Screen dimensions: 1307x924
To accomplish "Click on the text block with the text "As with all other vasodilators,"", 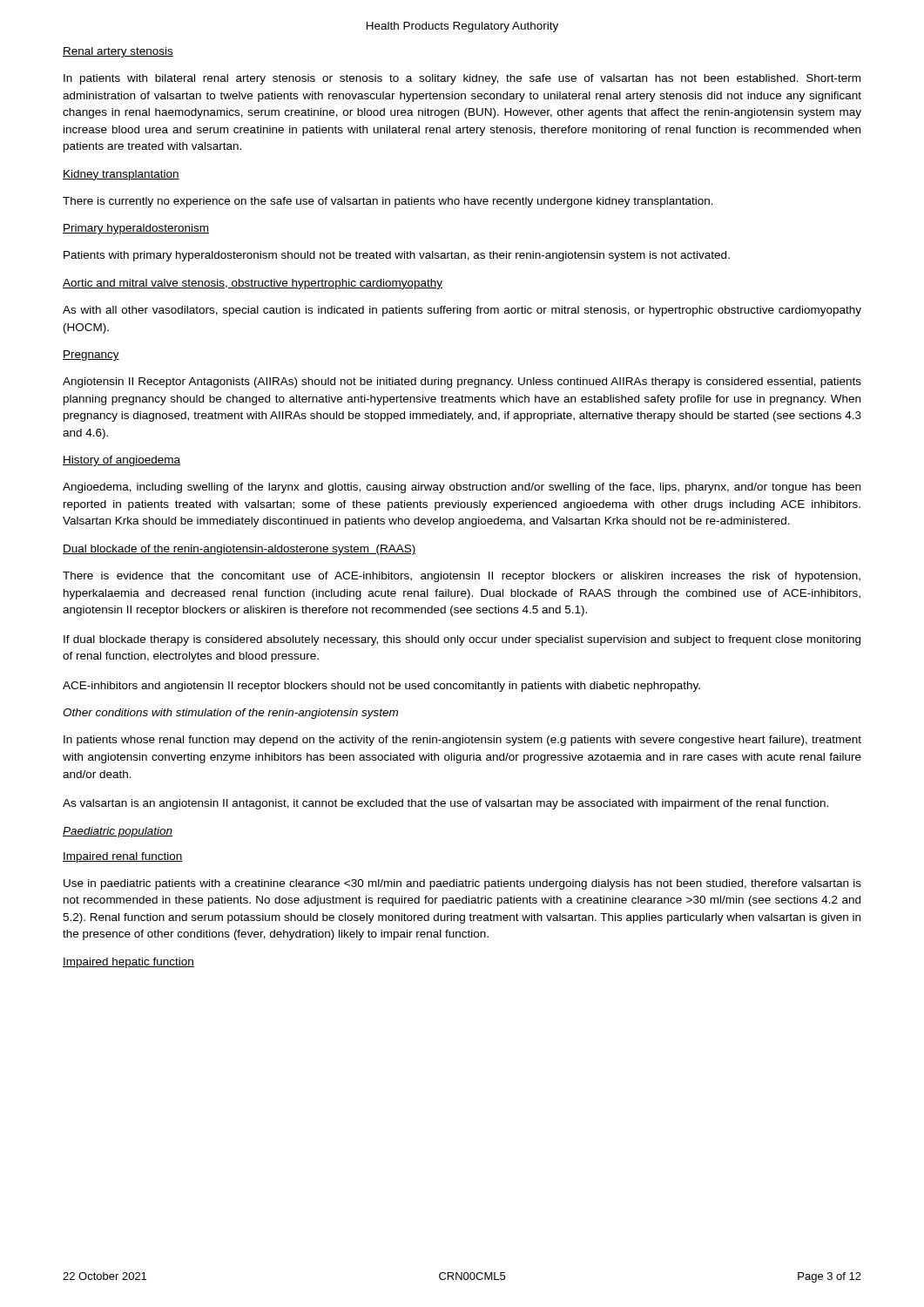I will 462,318.
